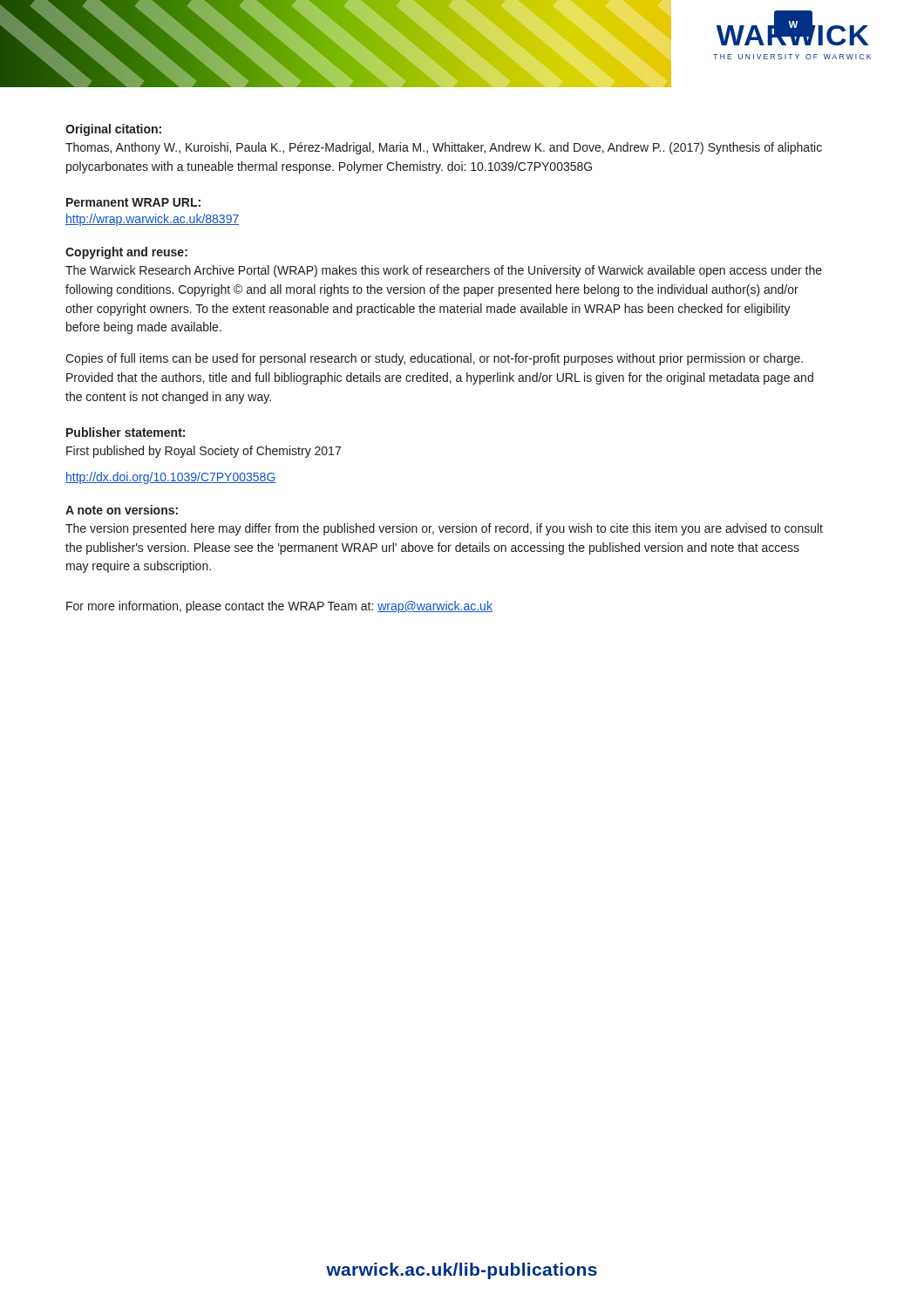Locate the text starting "Original citation:"
This screenshot has width=924, height=1308.
(x=114, y=129)
